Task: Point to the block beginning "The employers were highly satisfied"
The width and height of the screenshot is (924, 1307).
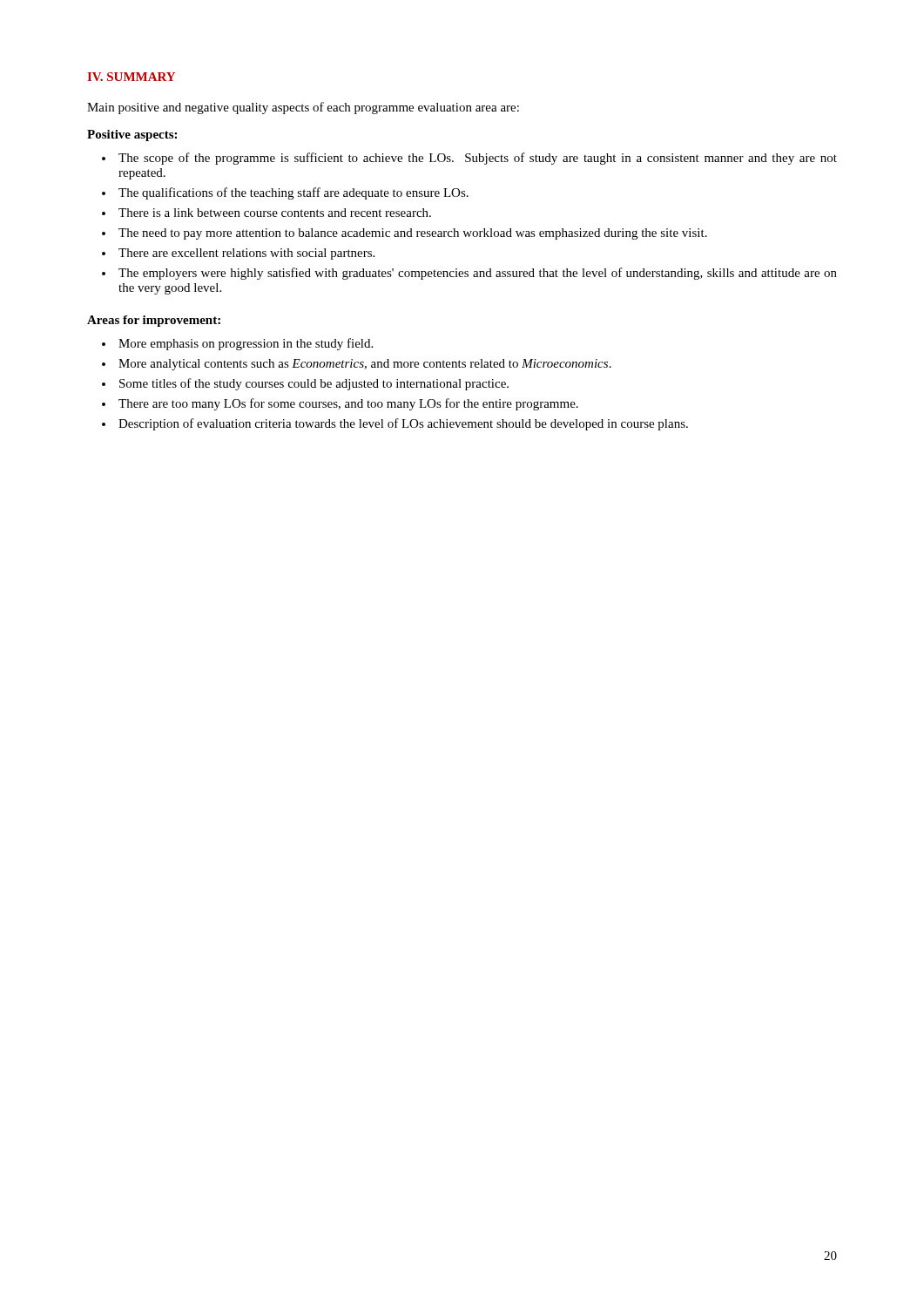Action: coord(478,280)
